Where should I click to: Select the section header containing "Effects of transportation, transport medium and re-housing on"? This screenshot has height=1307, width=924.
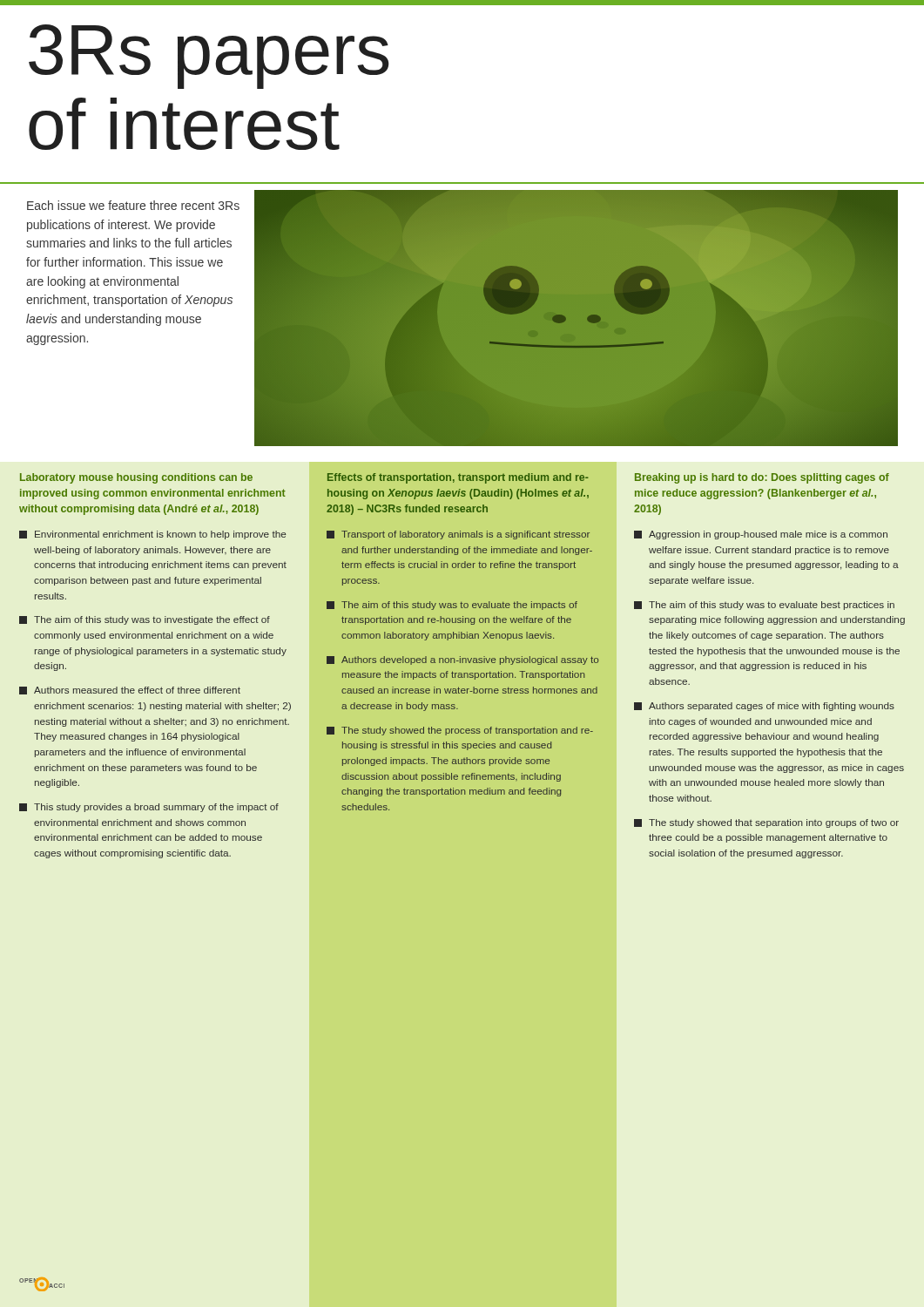[x=458, y=493]
